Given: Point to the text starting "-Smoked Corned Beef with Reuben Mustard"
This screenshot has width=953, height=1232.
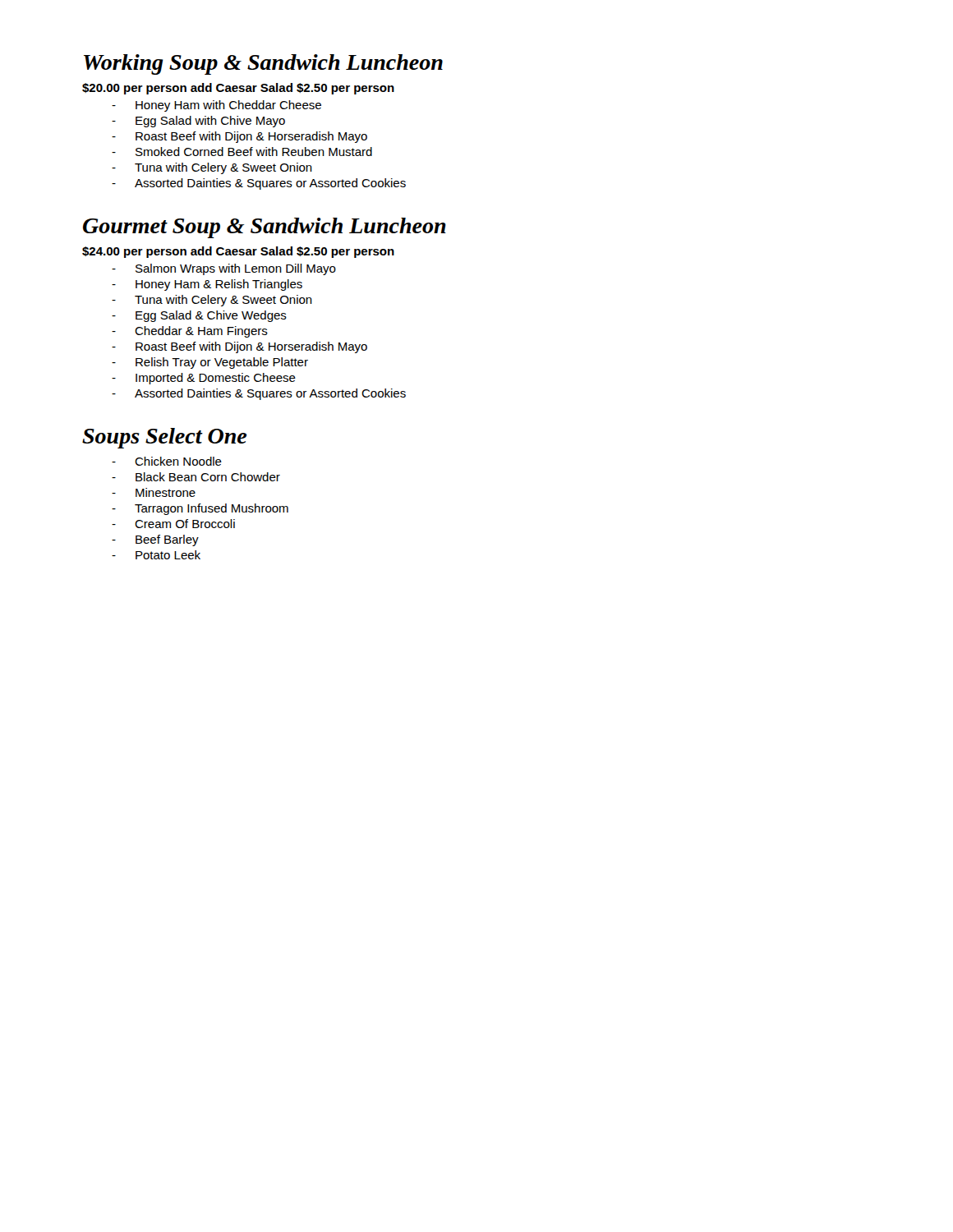Looking at the screenshot, I should click(x=242, y=152).
